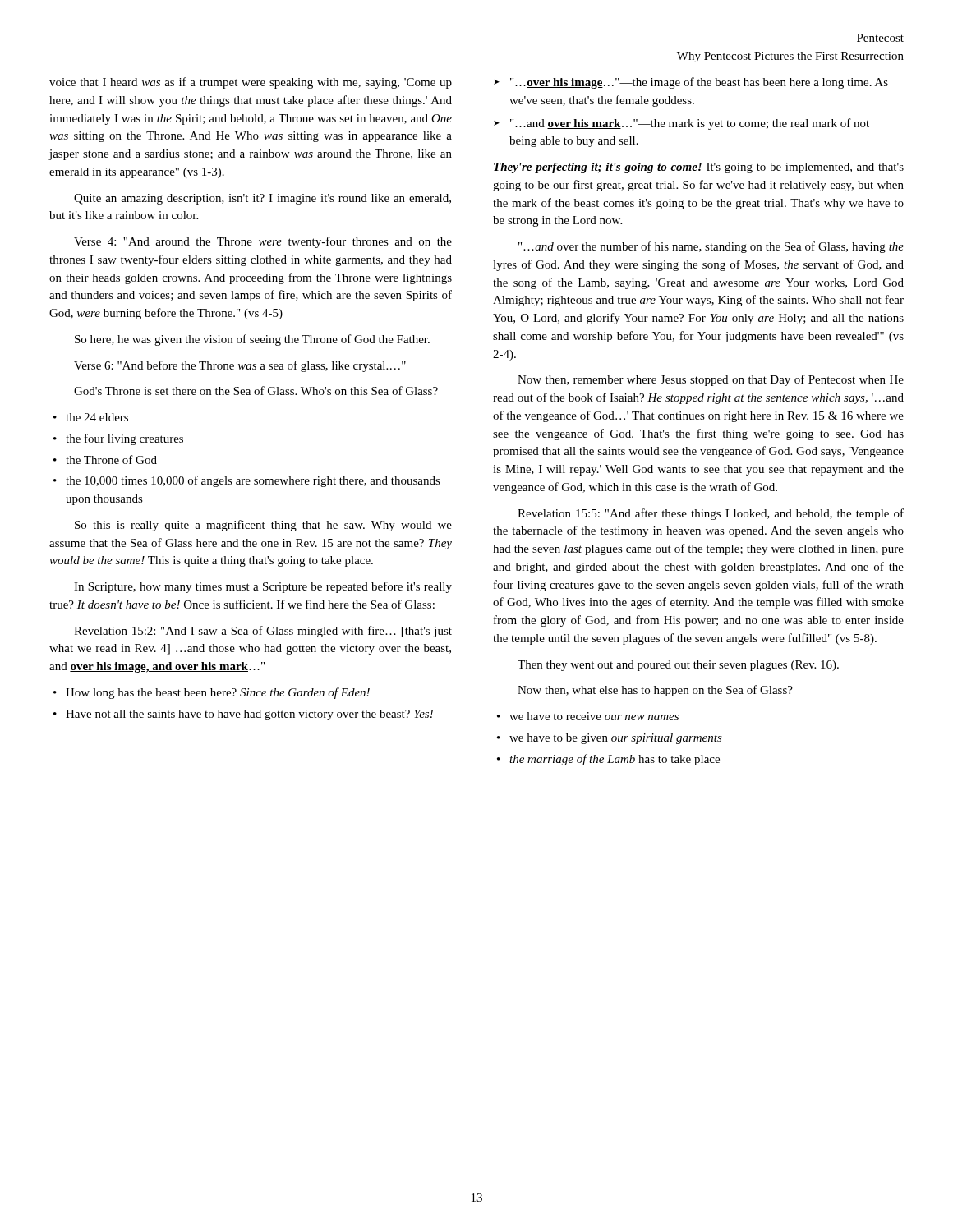Viewport: 953px width, 1232px height.
Task: Find the region starting "So here, he was given the vision"
Action: coord(251,340)
